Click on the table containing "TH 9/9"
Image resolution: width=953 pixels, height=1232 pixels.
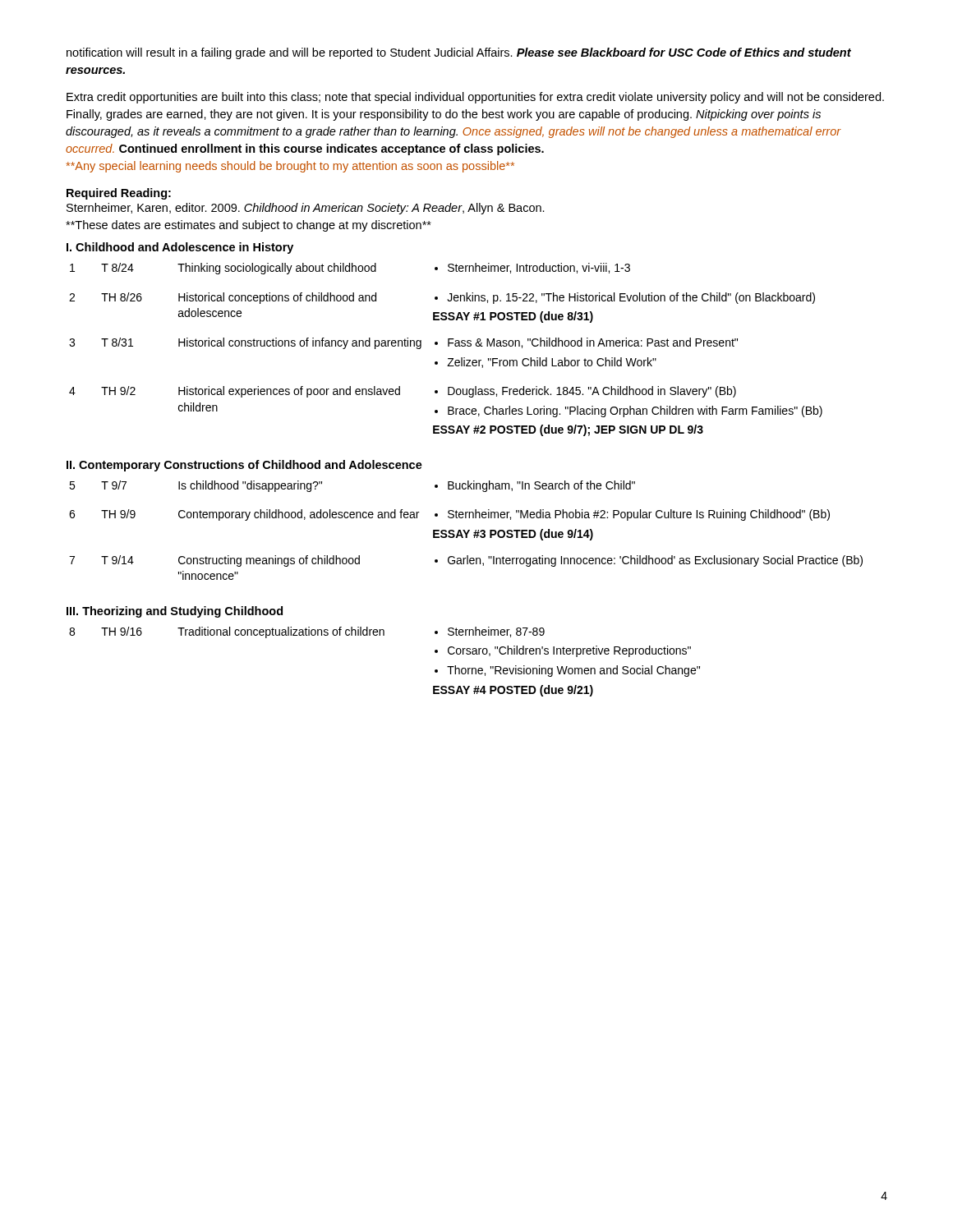pos(476,533)
